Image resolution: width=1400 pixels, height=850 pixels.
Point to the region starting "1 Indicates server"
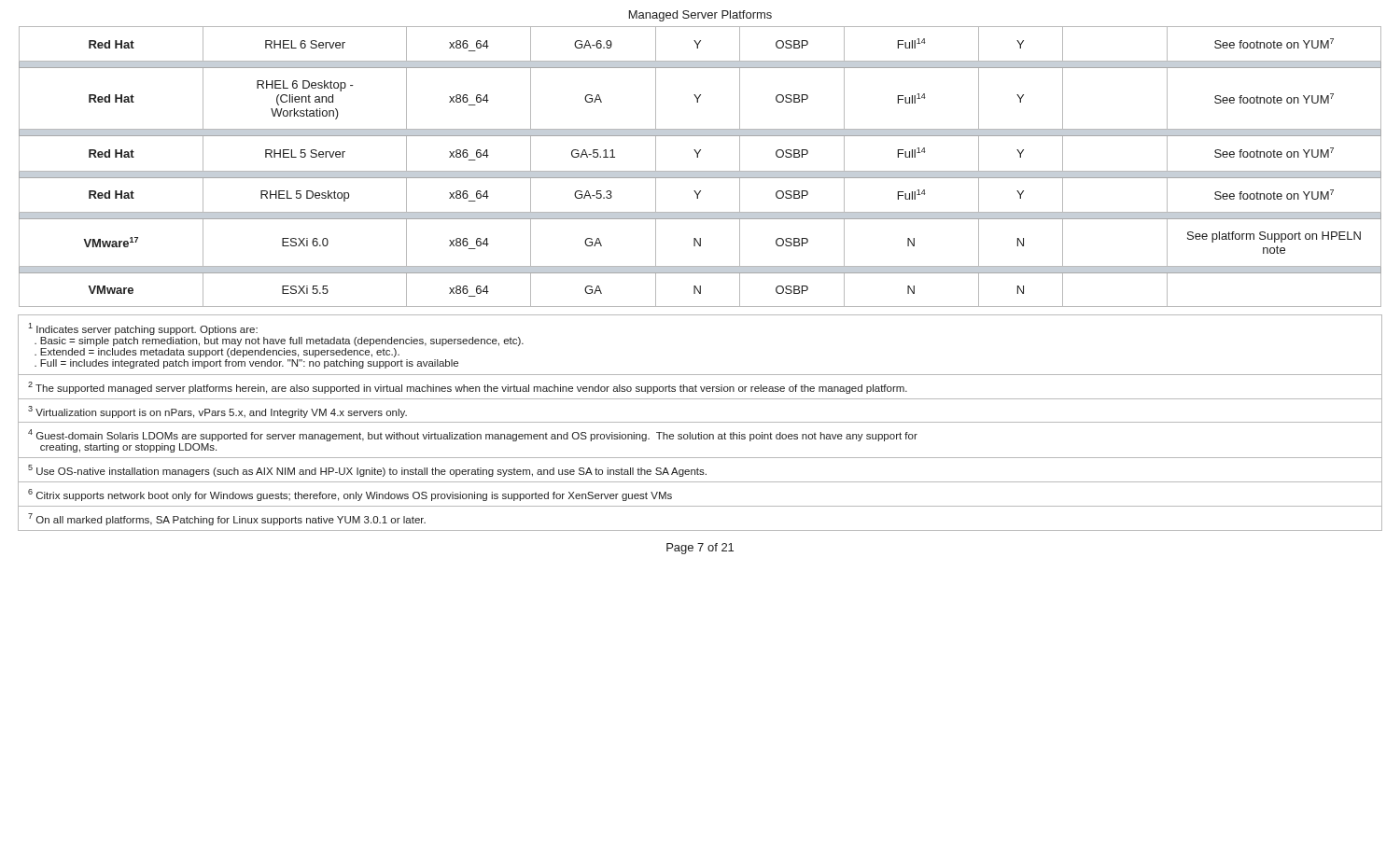coord(276,345)
